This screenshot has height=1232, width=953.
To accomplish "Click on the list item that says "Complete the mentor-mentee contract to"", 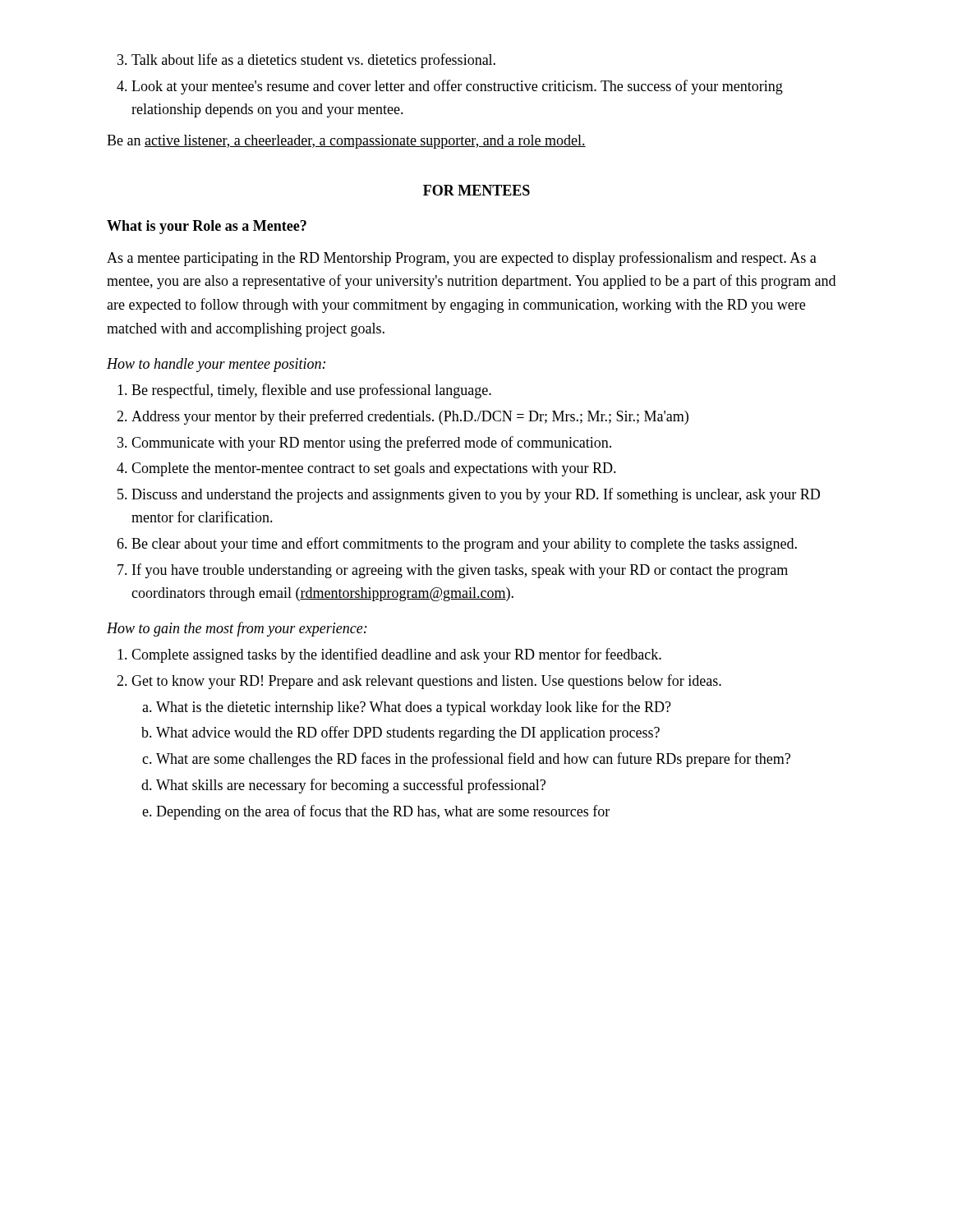I will (374, 468).
